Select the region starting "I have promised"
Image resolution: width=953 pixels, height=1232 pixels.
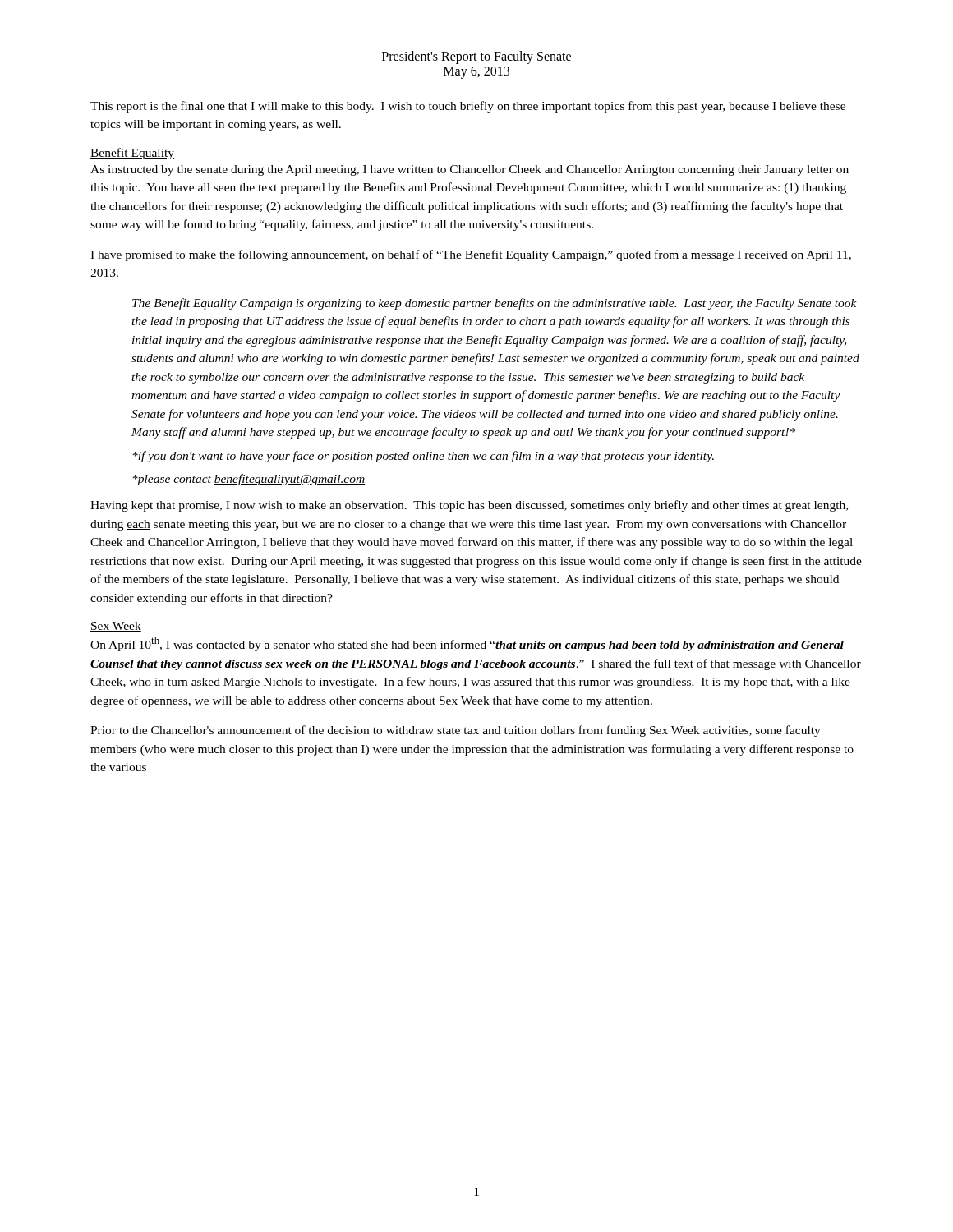point(471,263)
